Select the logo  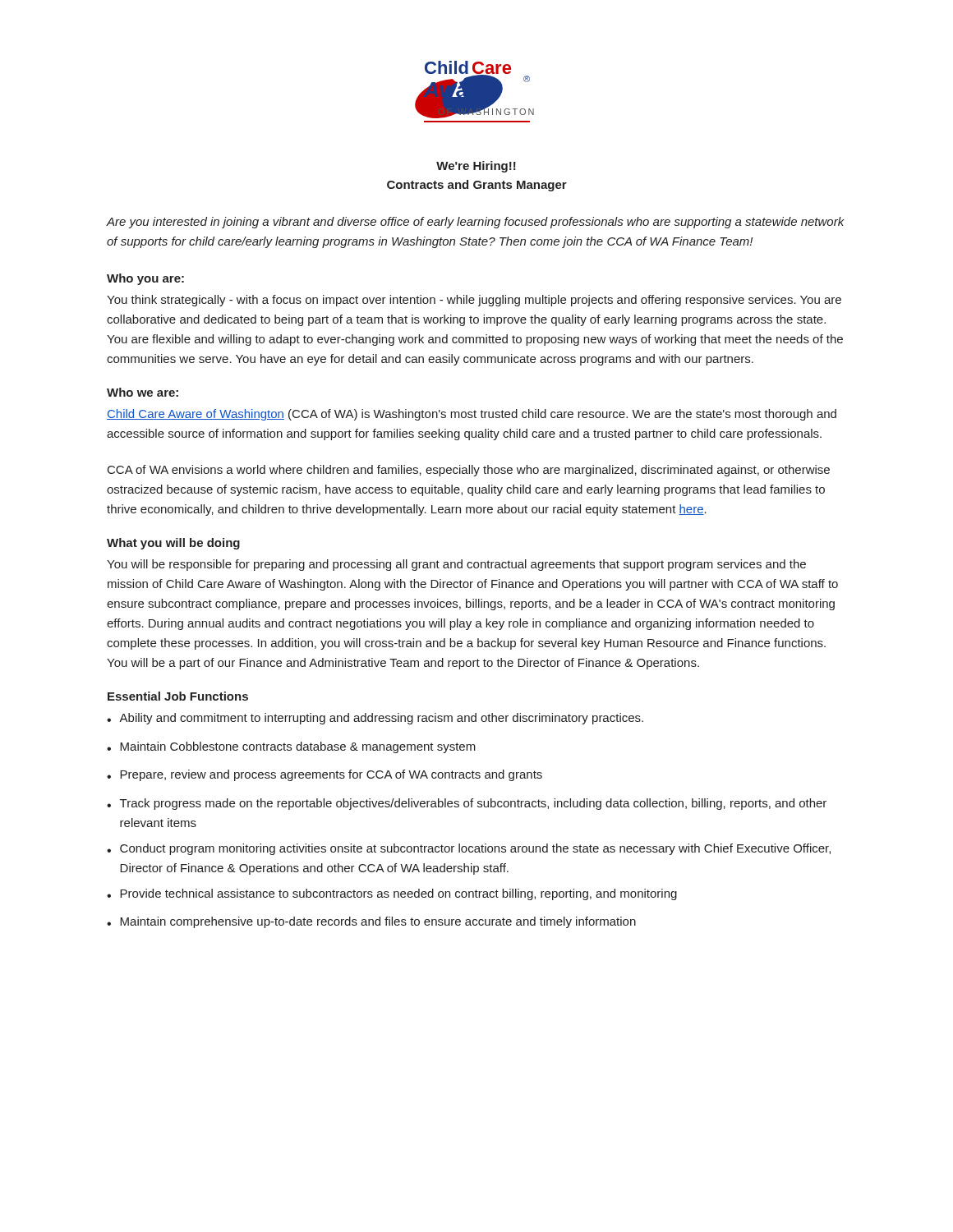pyautogui.click(x=476, y=96)
